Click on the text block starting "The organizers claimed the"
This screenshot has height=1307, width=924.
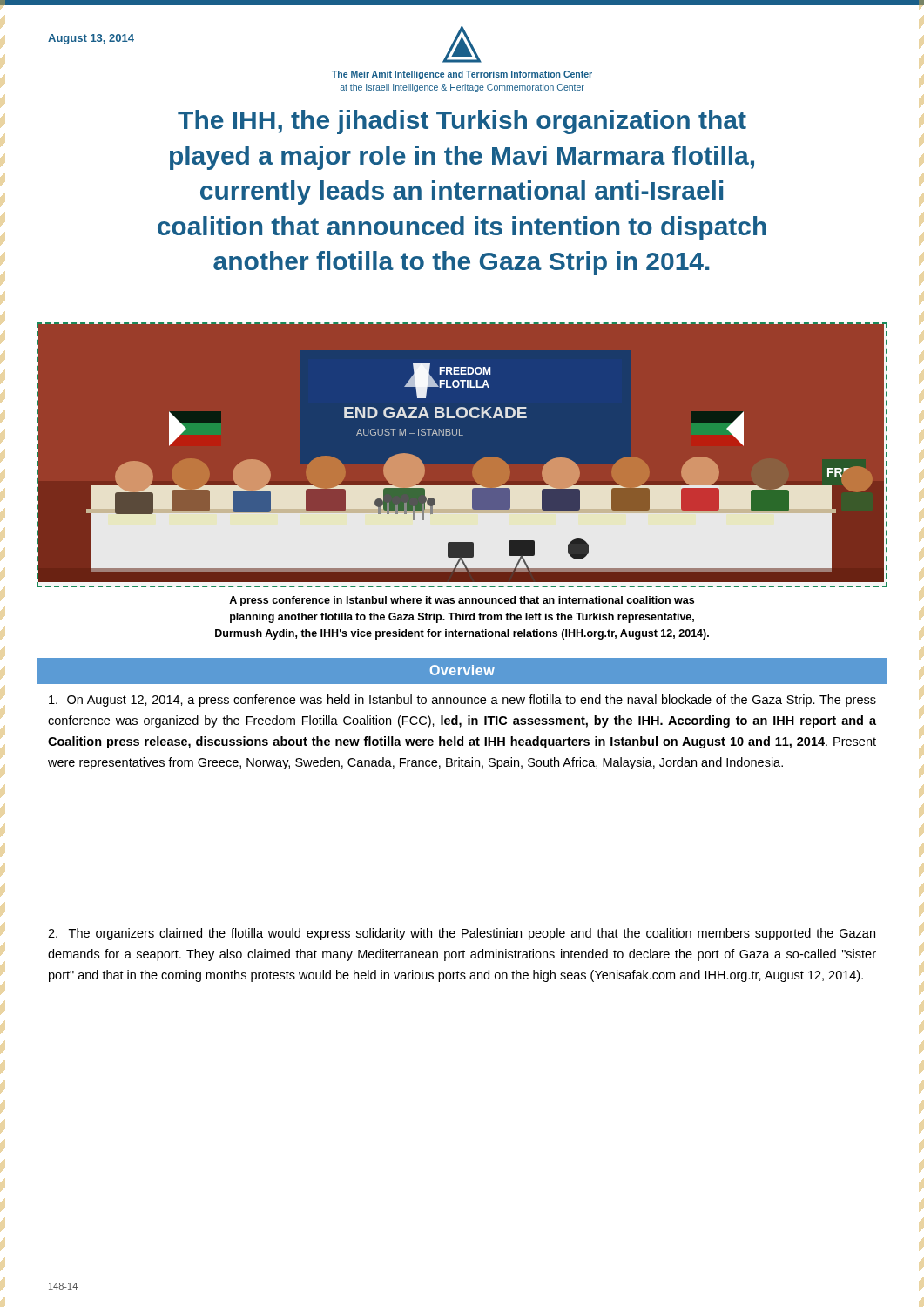click(x=462, y=955)
